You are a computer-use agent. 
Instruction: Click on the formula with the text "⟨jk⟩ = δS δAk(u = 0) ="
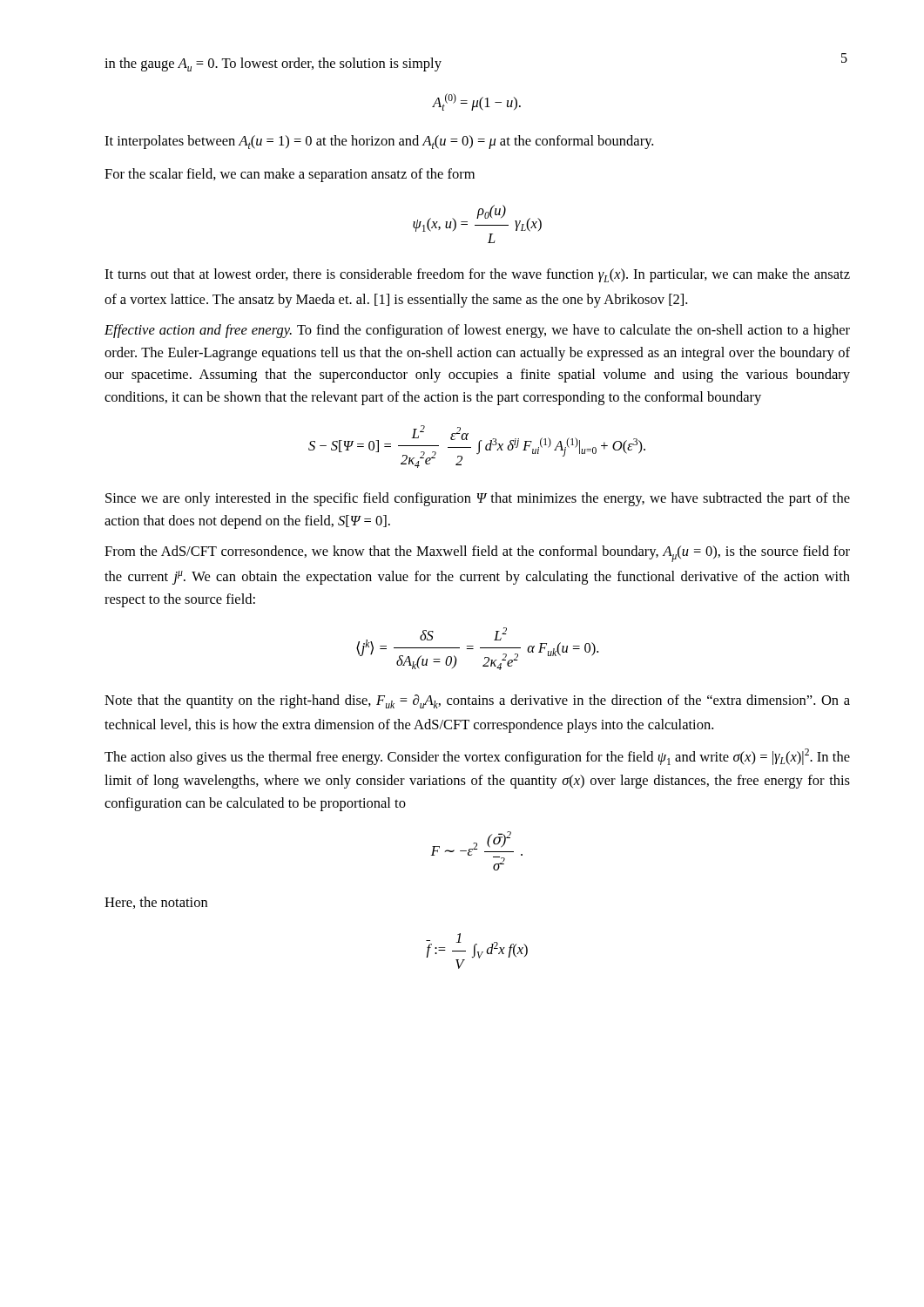477,650
